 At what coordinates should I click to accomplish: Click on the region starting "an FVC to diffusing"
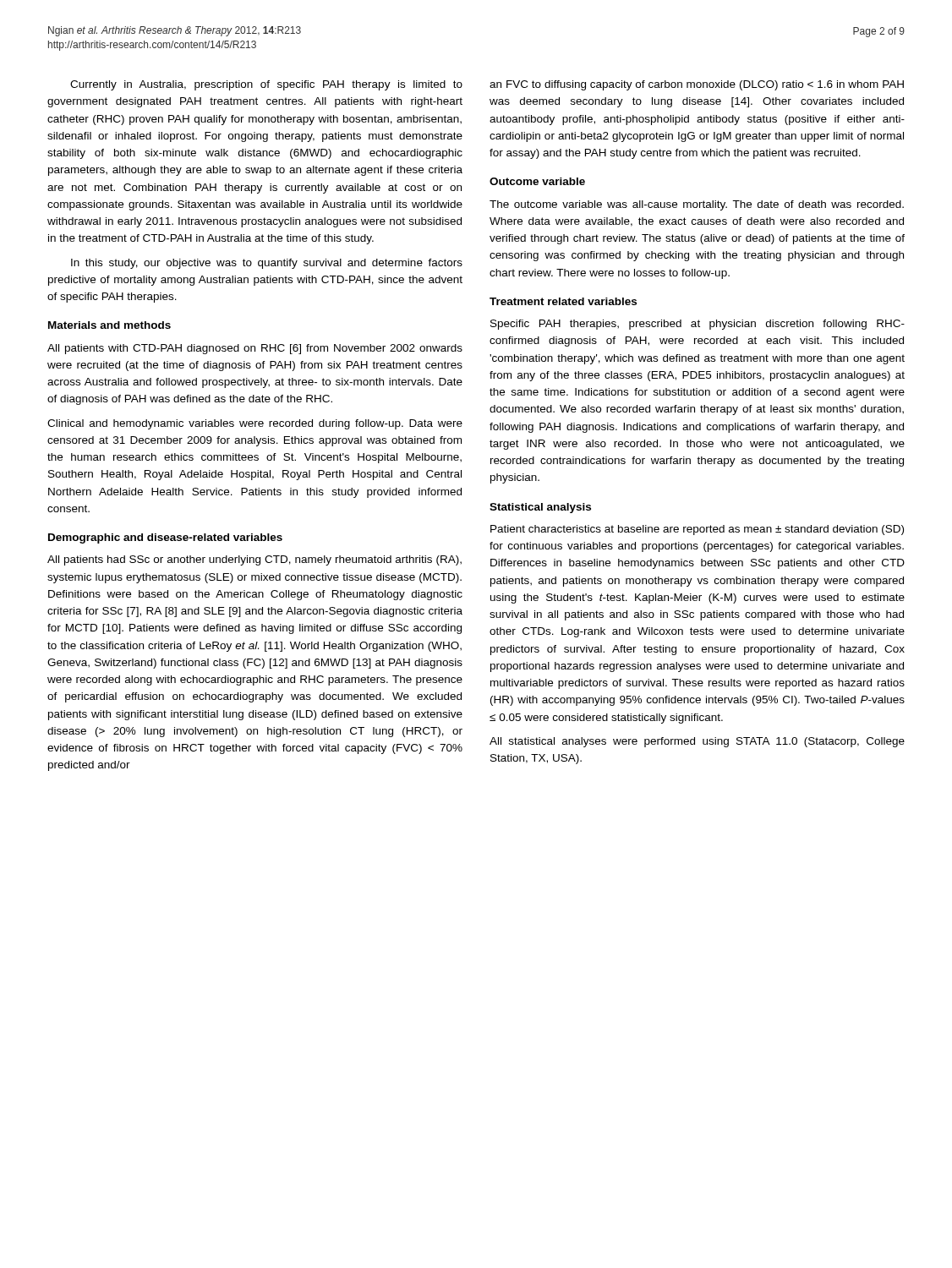pos(697,119)
